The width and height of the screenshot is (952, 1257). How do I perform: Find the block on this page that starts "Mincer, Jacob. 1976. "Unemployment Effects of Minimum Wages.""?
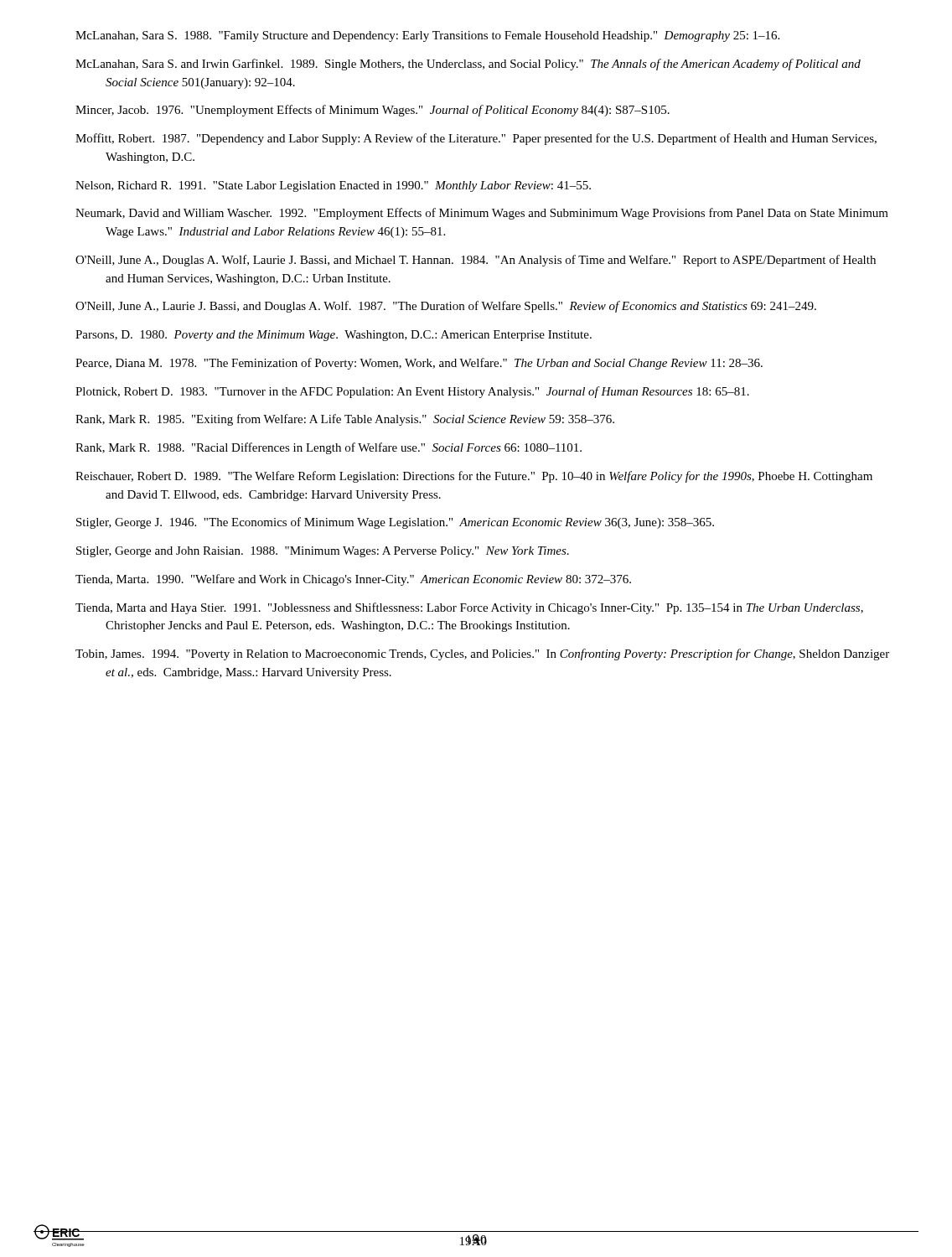373,110
